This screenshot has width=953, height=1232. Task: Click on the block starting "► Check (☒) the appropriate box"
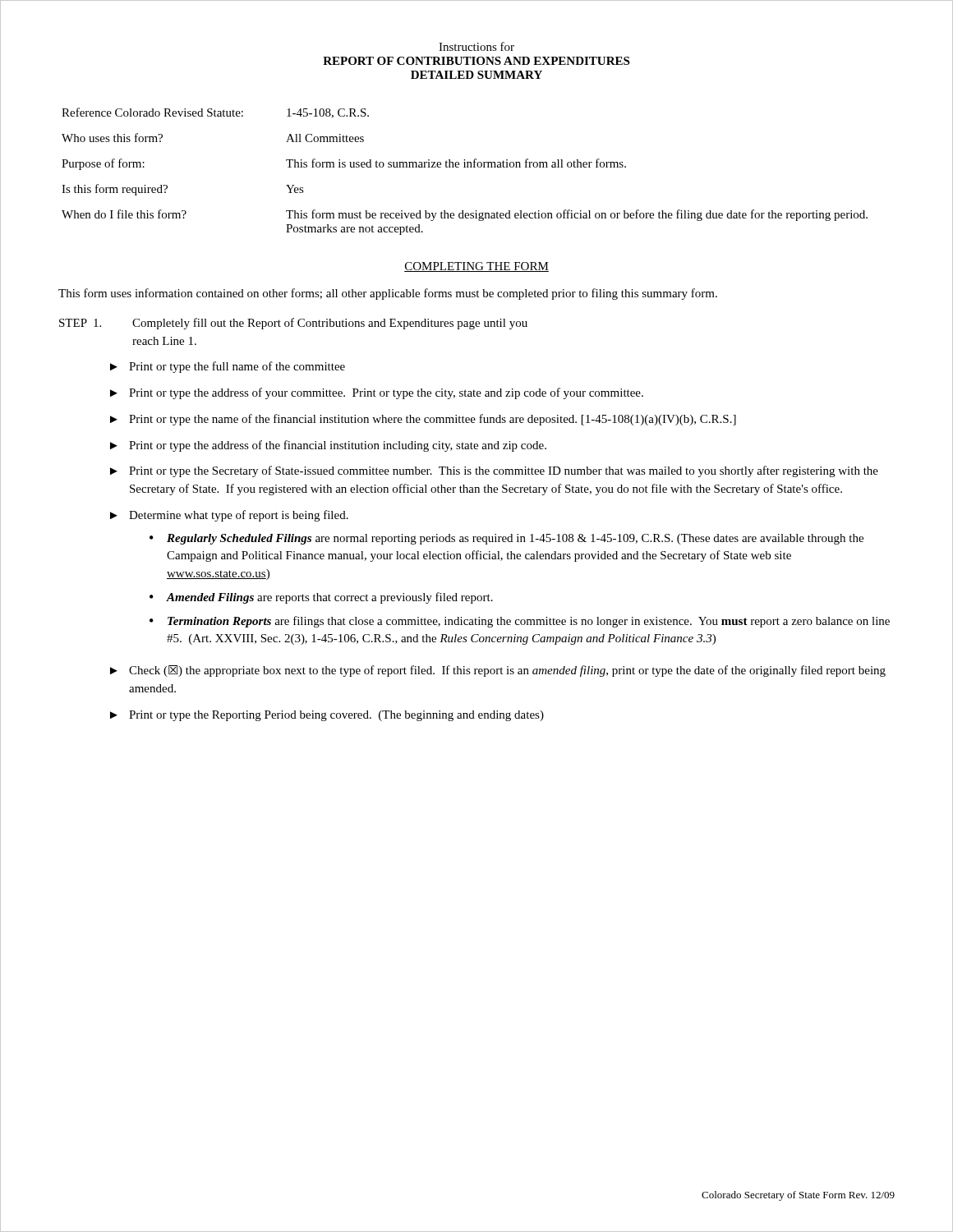(x=501, y=680)
